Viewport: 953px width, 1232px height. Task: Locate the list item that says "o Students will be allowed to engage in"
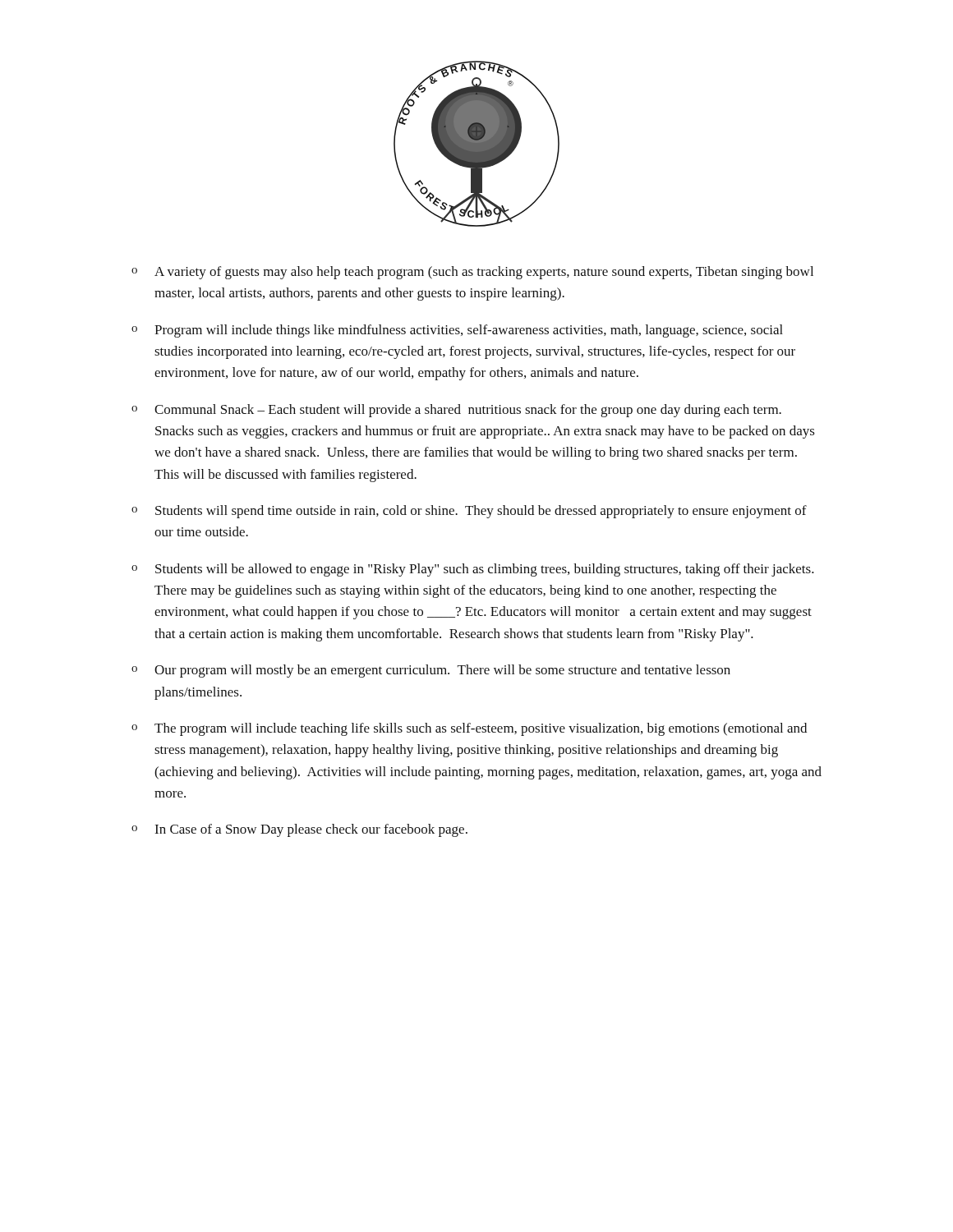(476, 602)
